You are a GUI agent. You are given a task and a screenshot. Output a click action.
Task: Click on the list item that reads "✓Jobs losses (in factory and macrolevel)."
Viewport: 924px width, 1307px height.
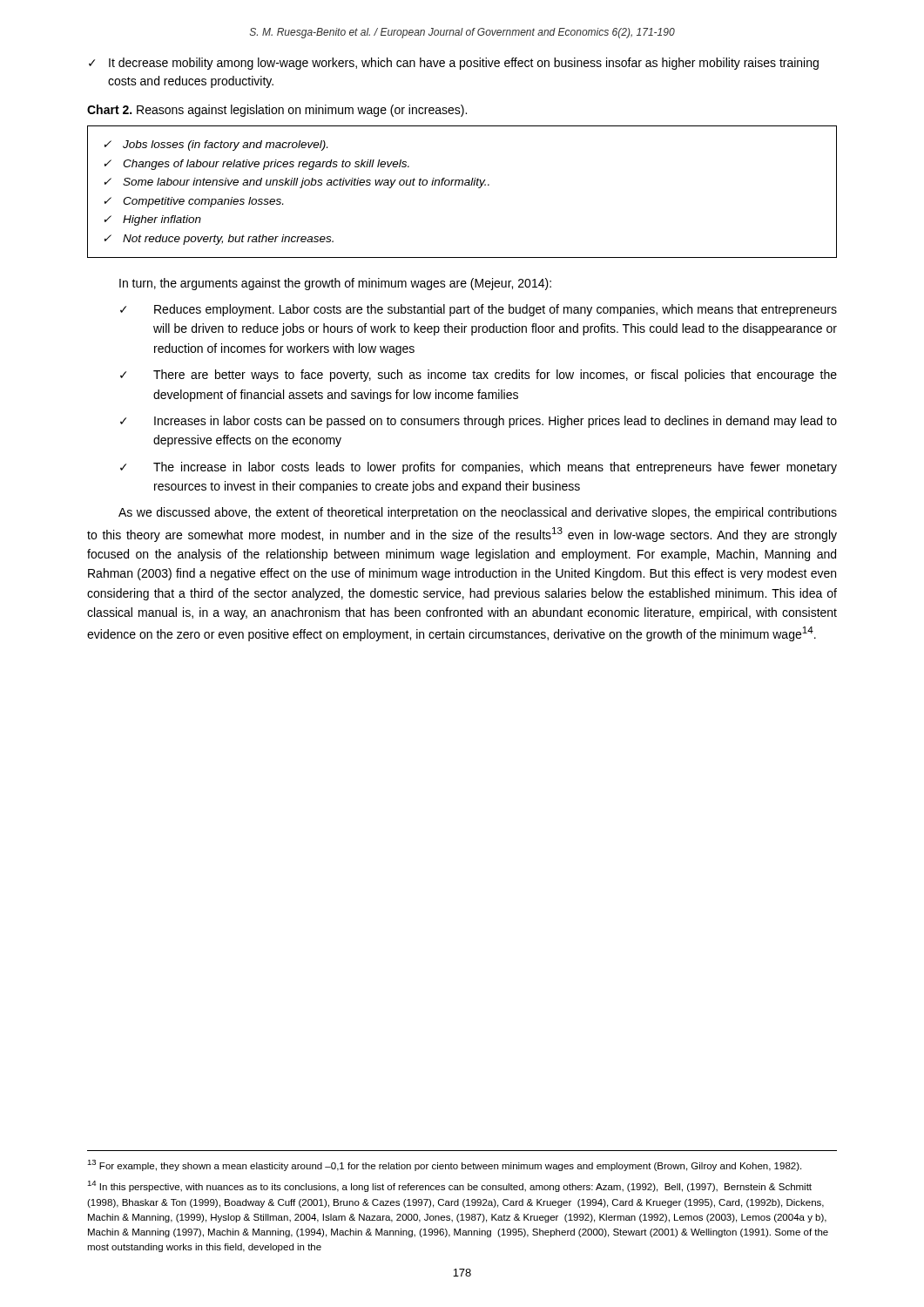tap(216, 144)
